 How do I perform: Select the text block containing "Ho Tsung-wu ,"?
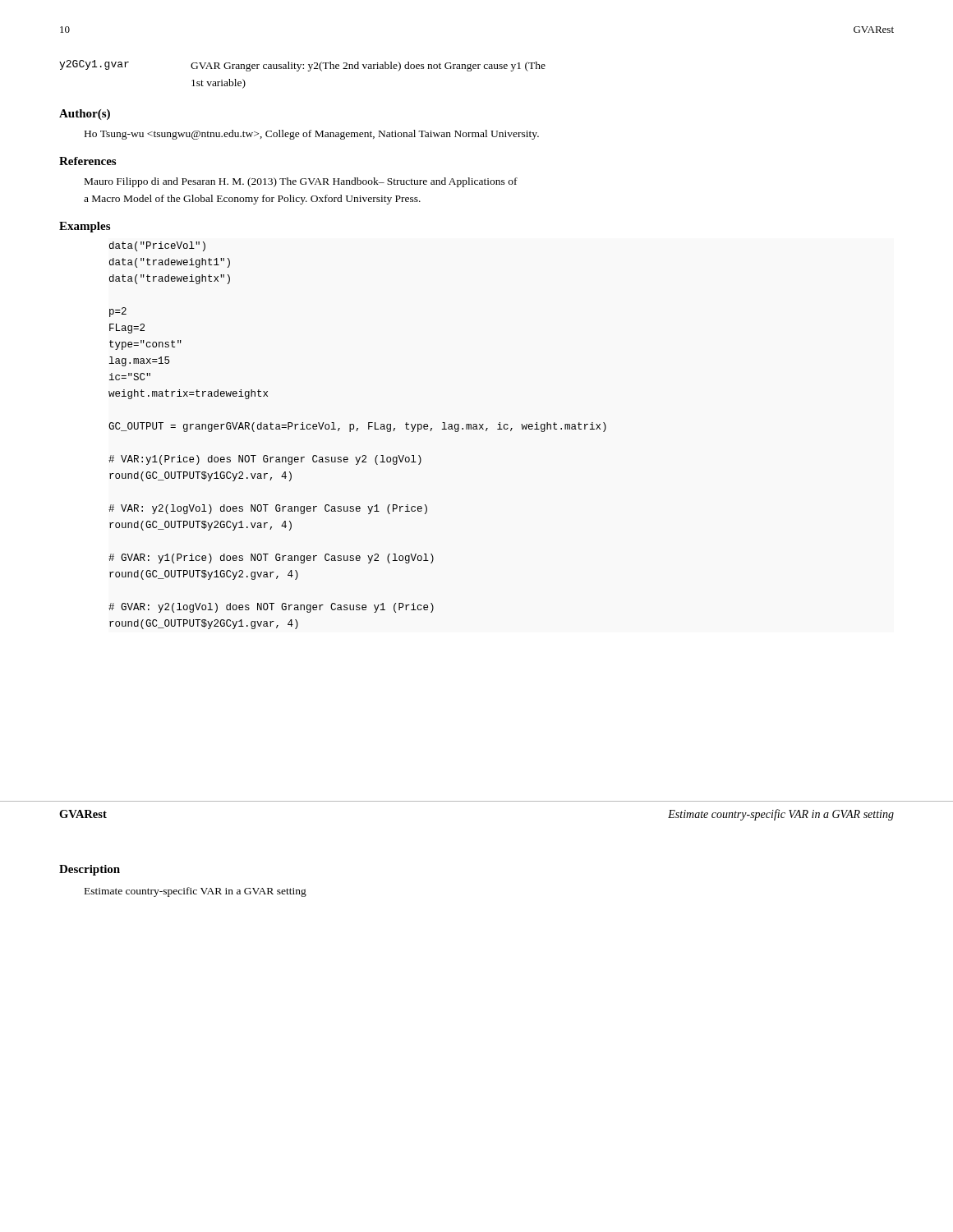(312, 133)
